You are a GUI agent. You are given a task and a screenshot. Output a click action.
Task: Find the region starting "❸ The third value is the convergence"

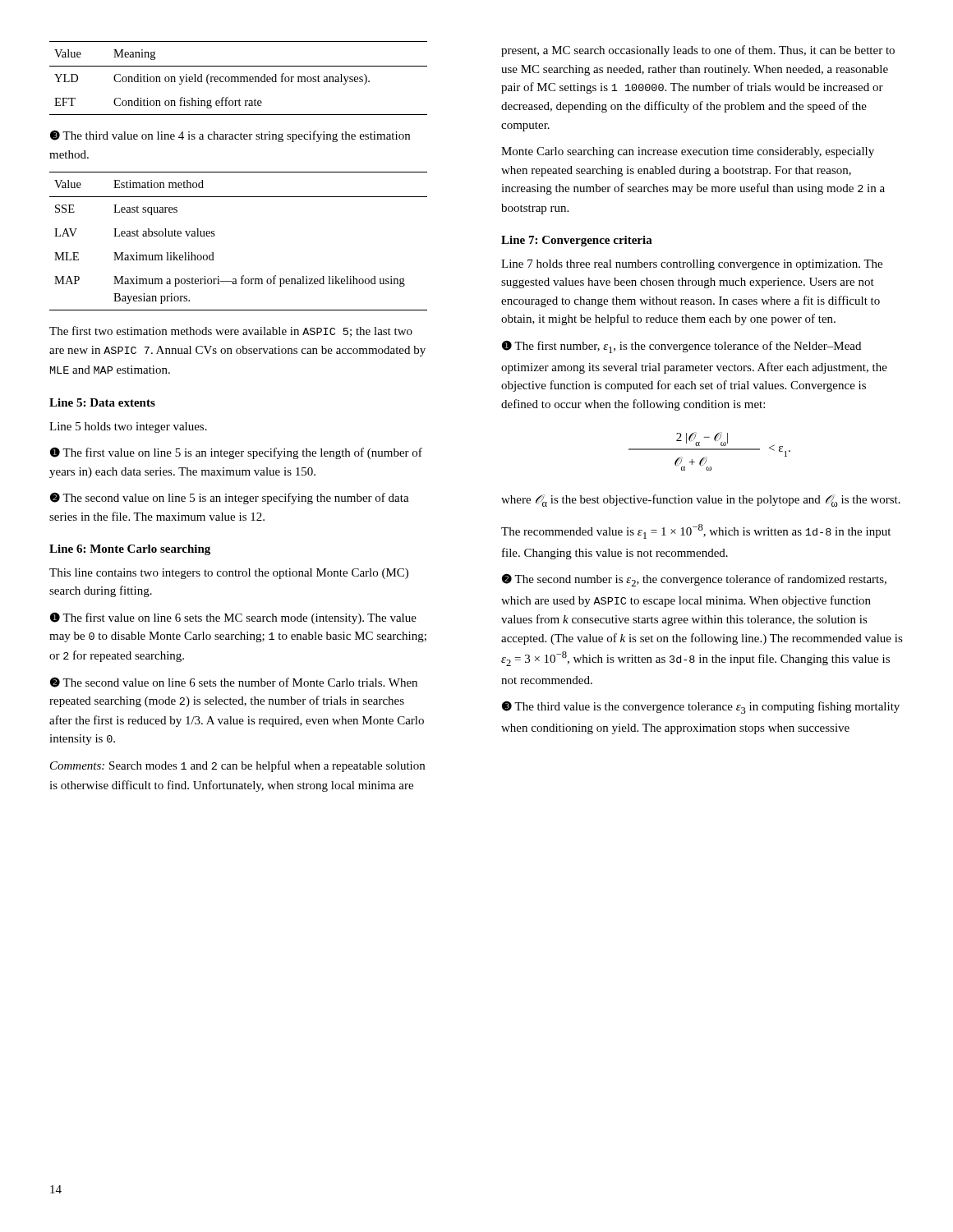(701, 717)
